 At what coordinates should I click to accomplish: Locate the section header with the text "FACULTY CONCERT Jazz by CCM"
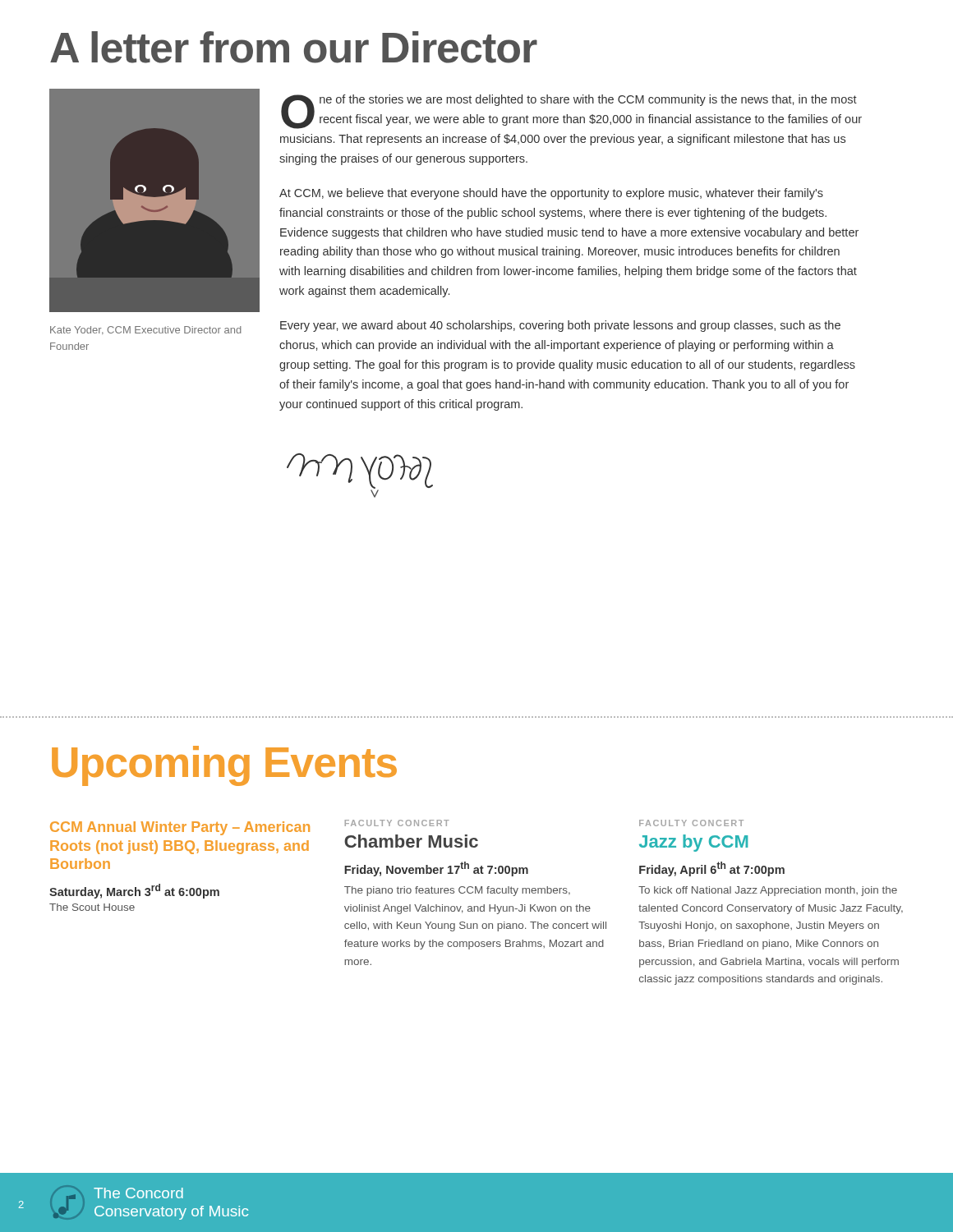[x=691, y=823]
